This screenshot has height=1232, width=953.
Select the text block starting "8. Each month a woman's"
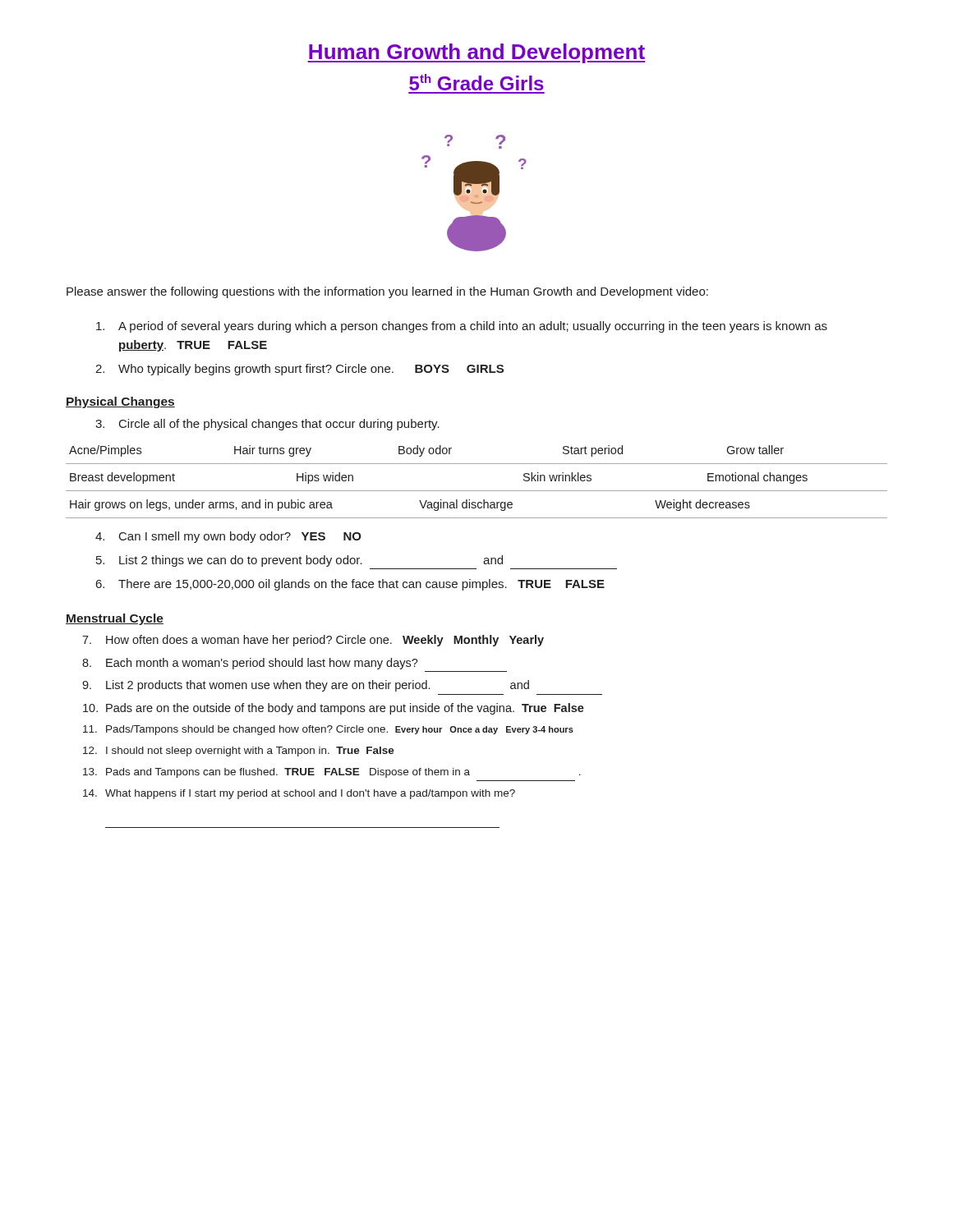(485, 663)
